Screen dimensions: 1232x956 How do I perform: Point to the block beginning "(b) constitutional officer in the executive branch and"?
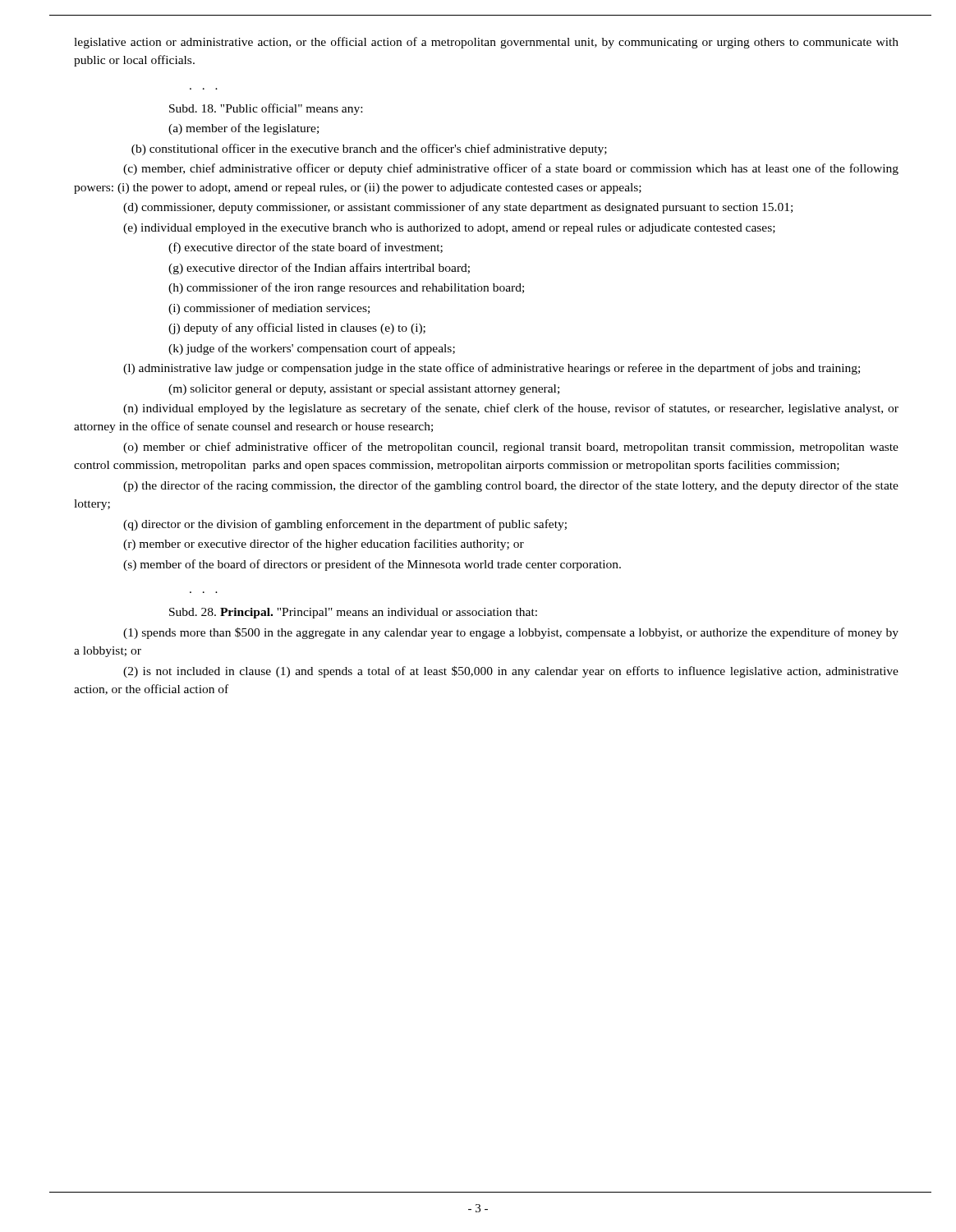tap(486, 149)
